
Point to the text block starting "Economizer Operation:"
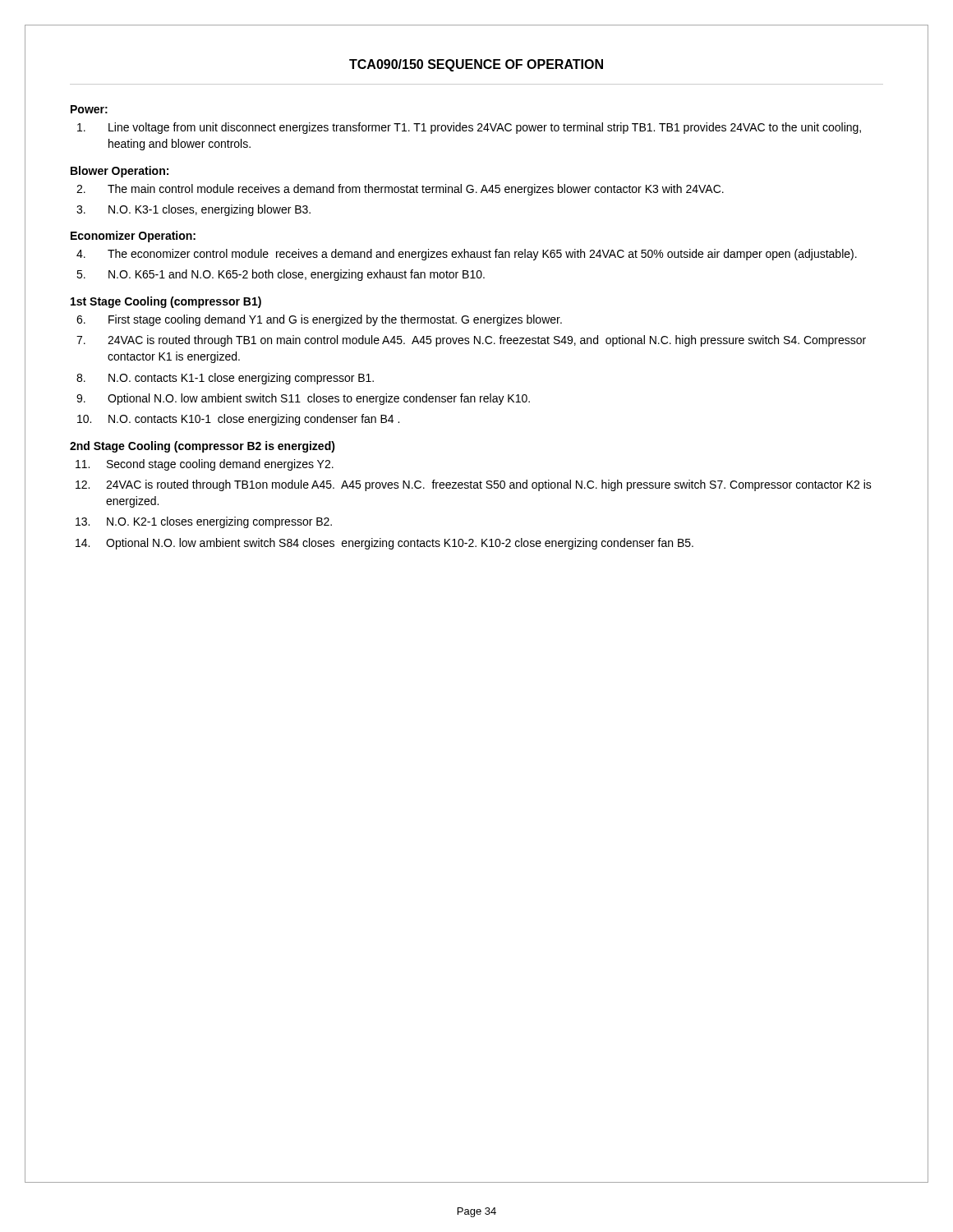click(x=133, y=236)
